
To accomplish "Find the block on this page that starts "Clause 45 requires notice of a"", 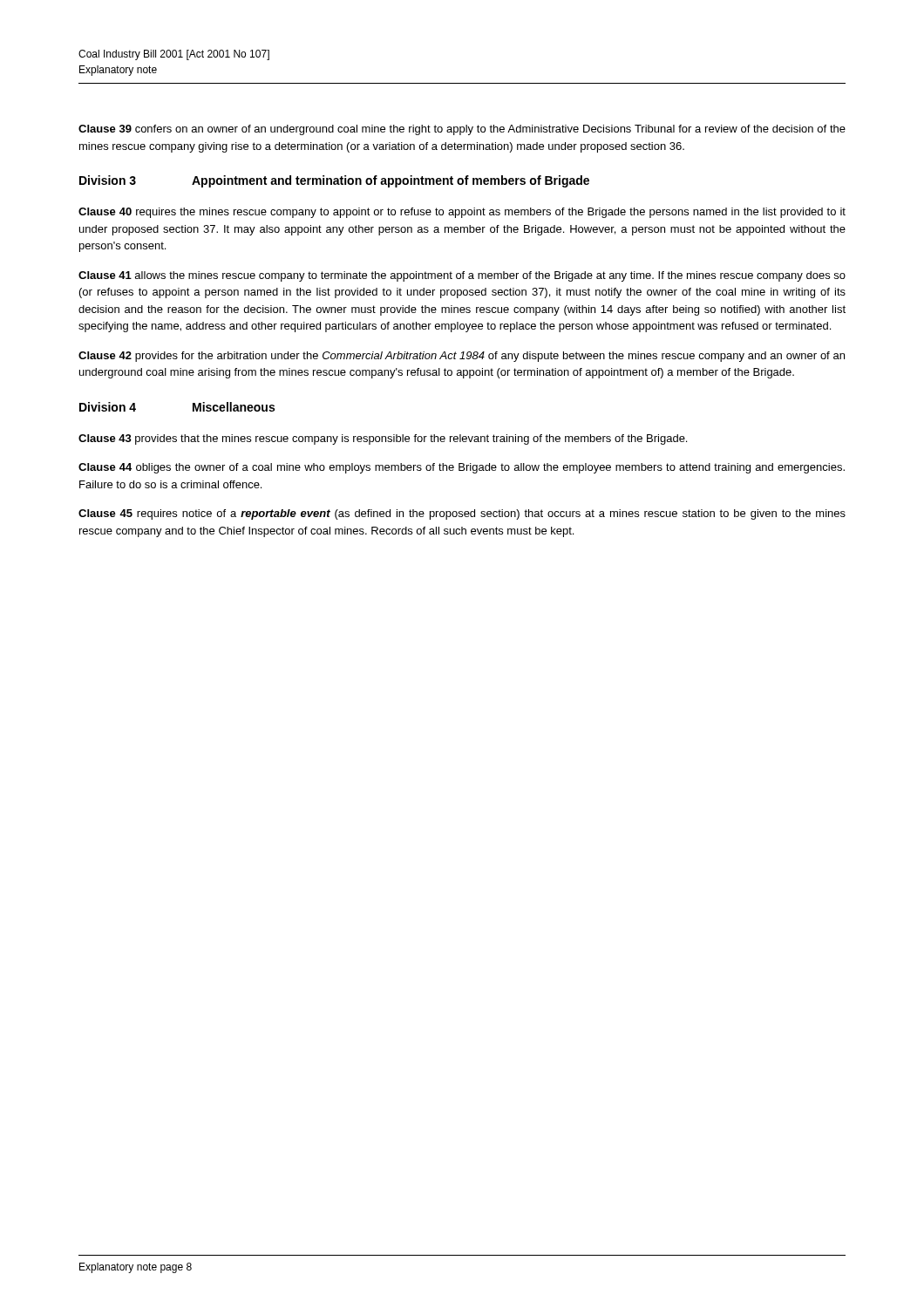I will [462, 522].
